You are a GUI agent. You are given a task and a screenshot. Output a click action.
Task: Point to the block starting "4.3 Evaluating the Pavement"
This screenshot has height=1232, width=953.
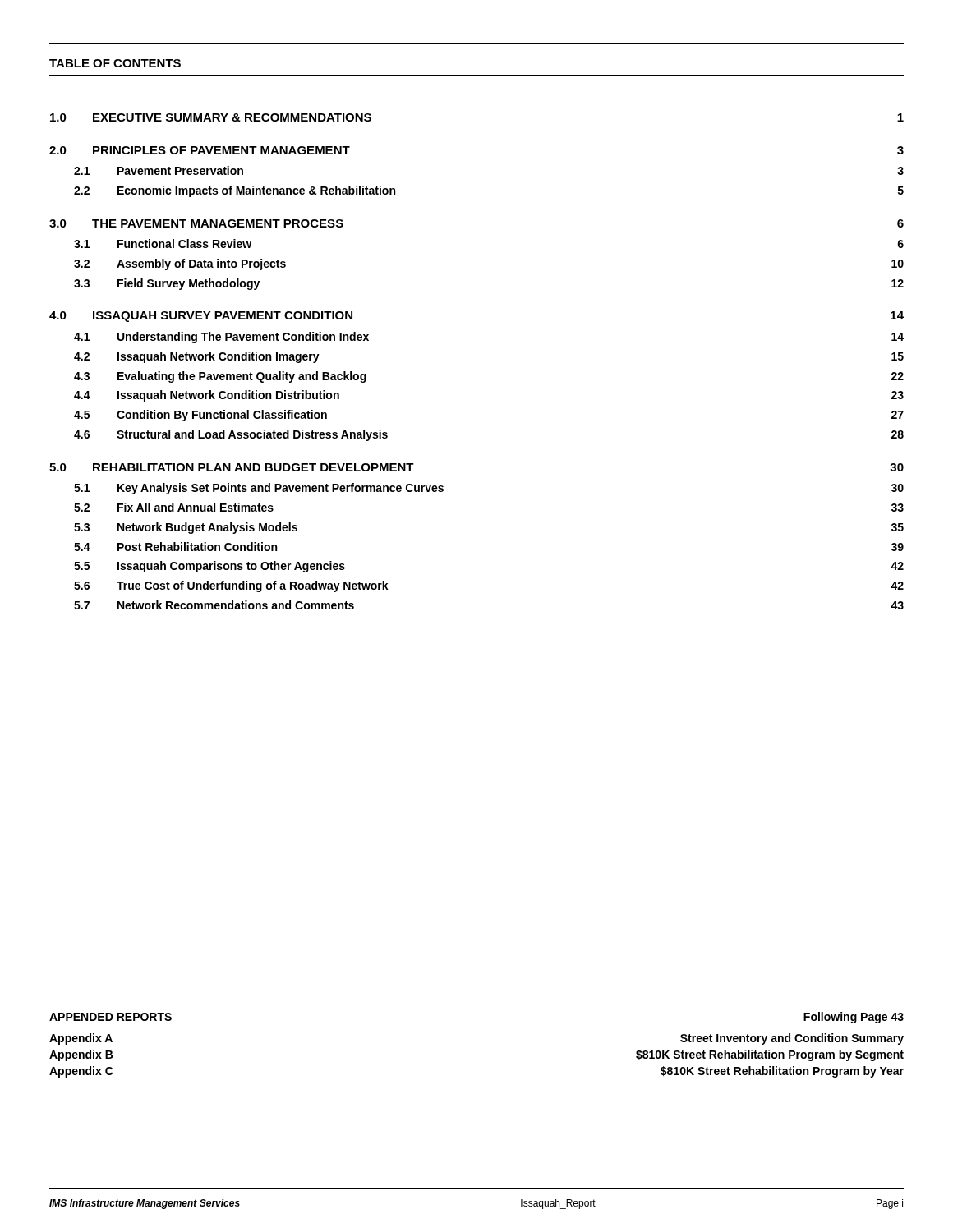click(x=239, y=377)
